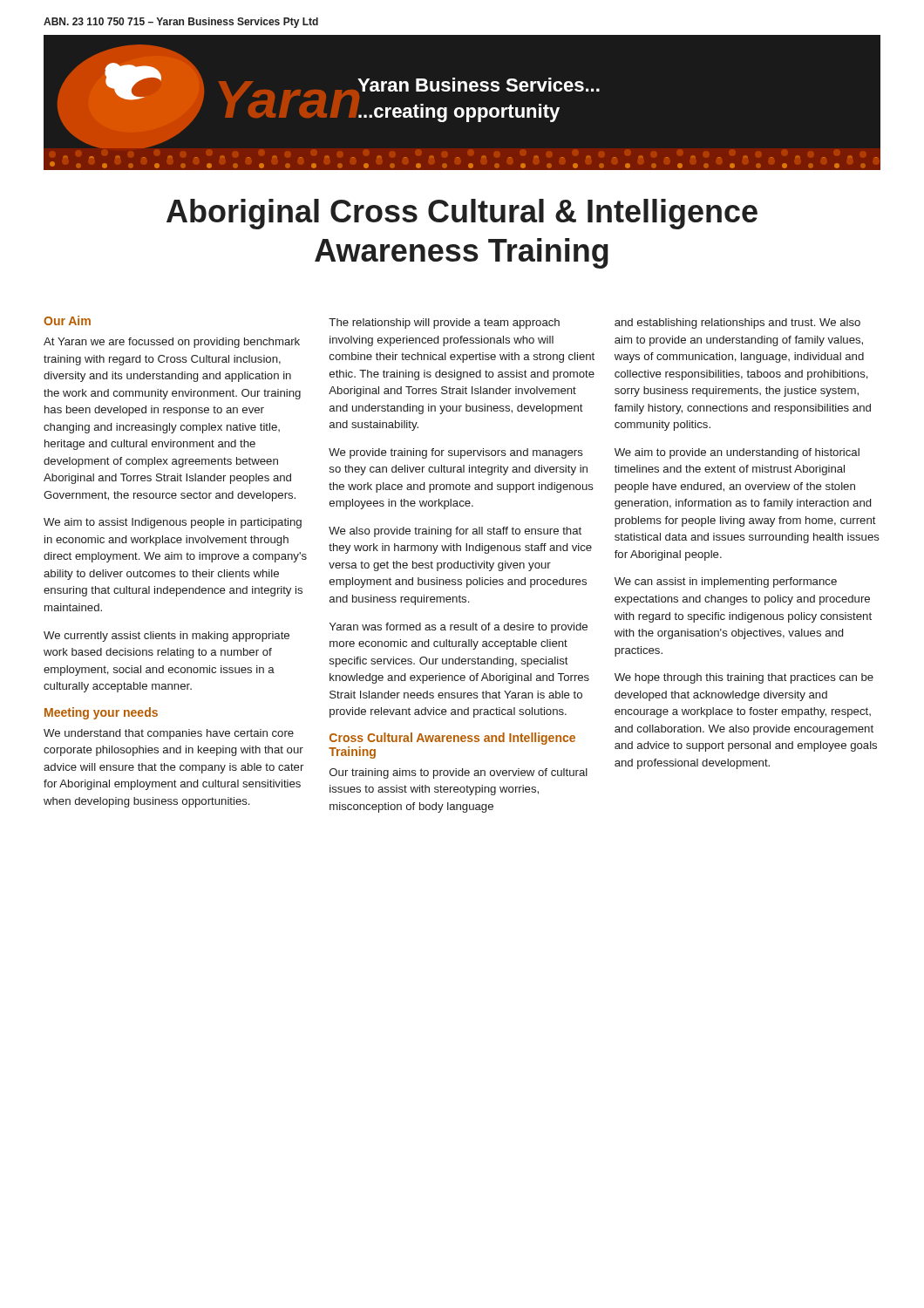
Task: Point to the region starting "We aim to assist Indigenous people in participating"
Action: [x=175, y=565]
